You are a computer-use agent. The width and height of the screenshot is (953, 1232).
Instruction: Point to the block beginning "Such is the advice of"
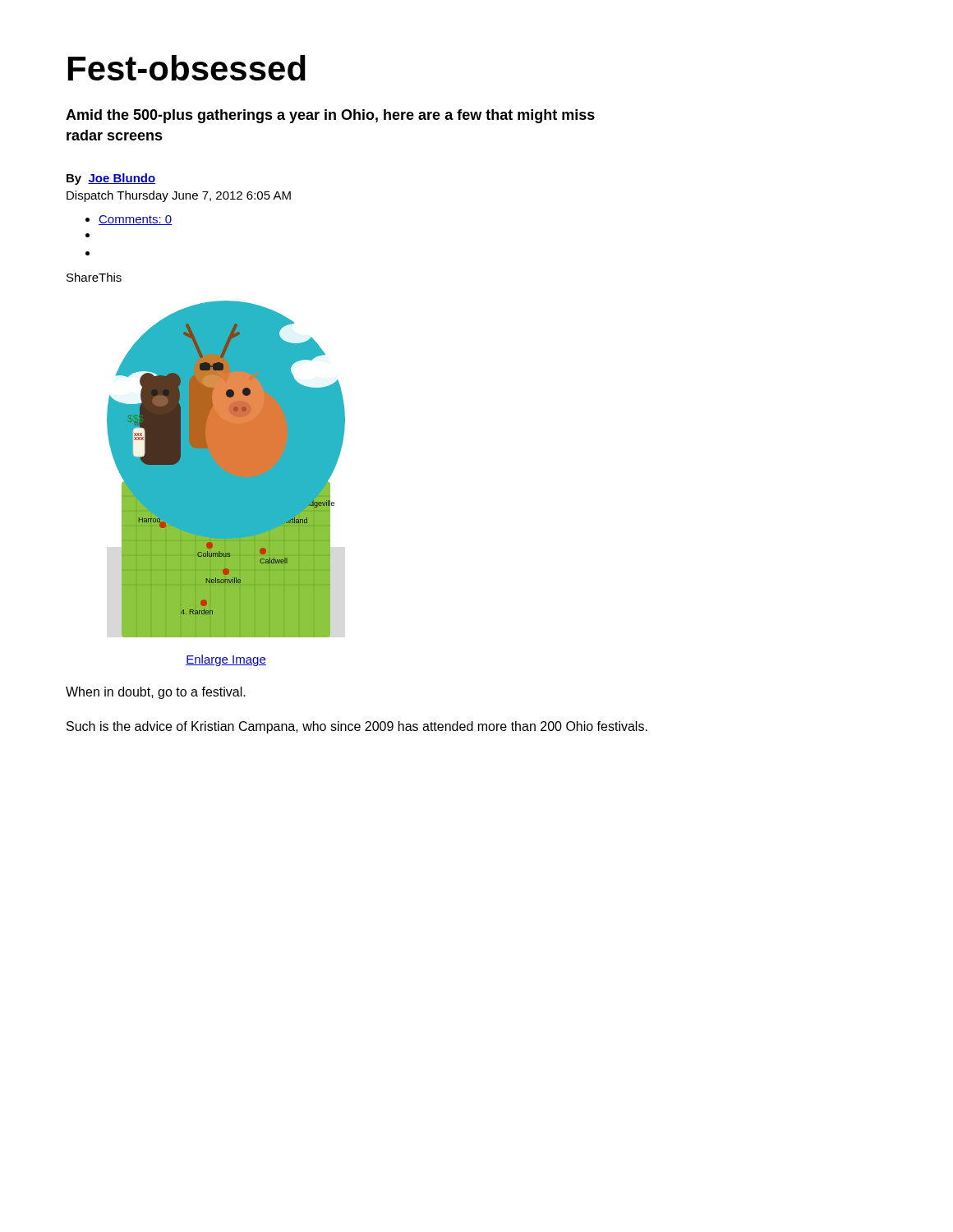click(386, 727)
